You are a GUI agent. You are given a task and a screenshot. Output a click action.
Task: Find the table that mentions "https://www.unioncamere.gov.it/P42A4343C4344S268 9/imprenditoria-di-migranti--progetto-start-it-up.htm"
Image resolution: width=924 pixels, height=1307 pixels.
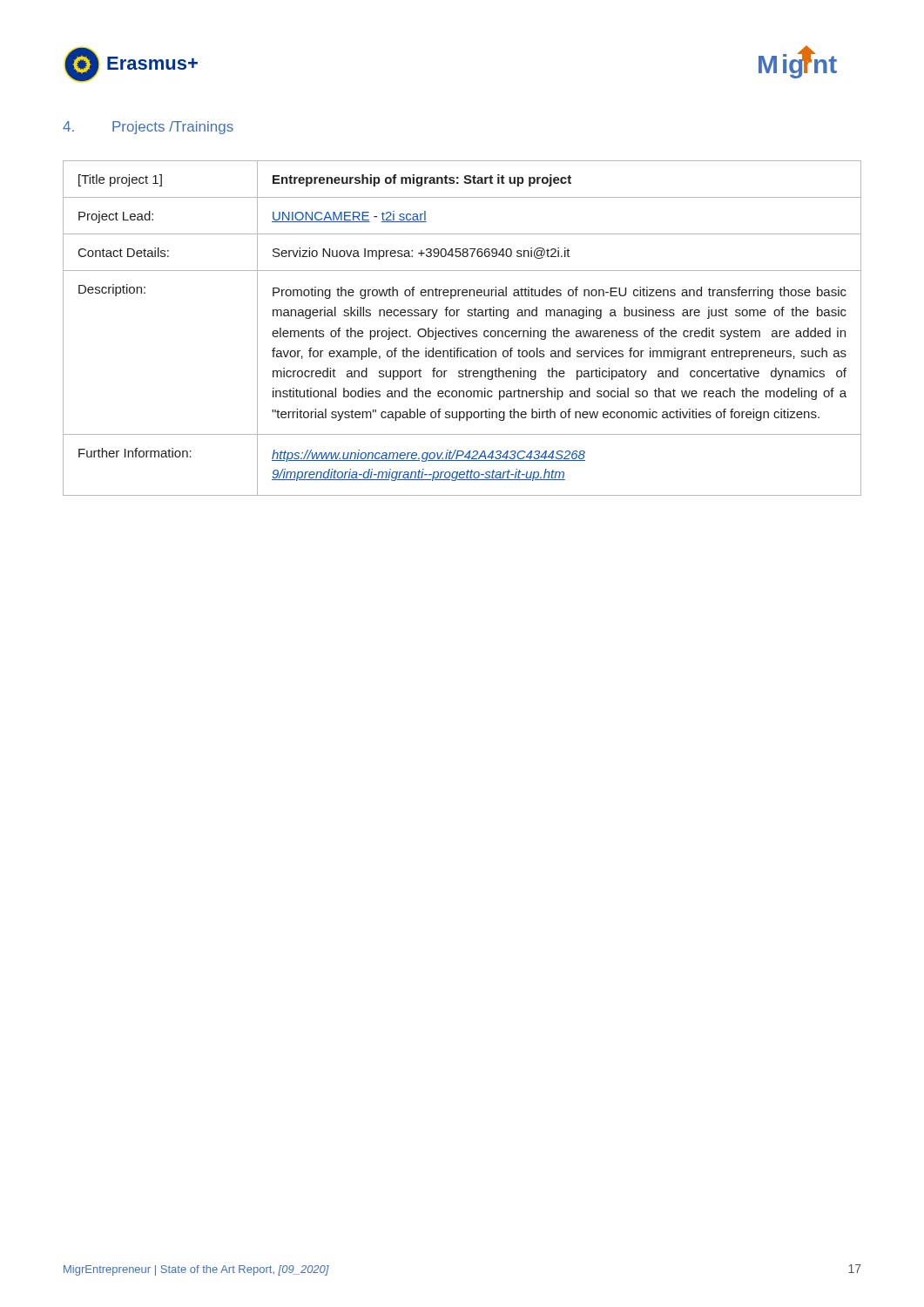(x=462, y=328)
